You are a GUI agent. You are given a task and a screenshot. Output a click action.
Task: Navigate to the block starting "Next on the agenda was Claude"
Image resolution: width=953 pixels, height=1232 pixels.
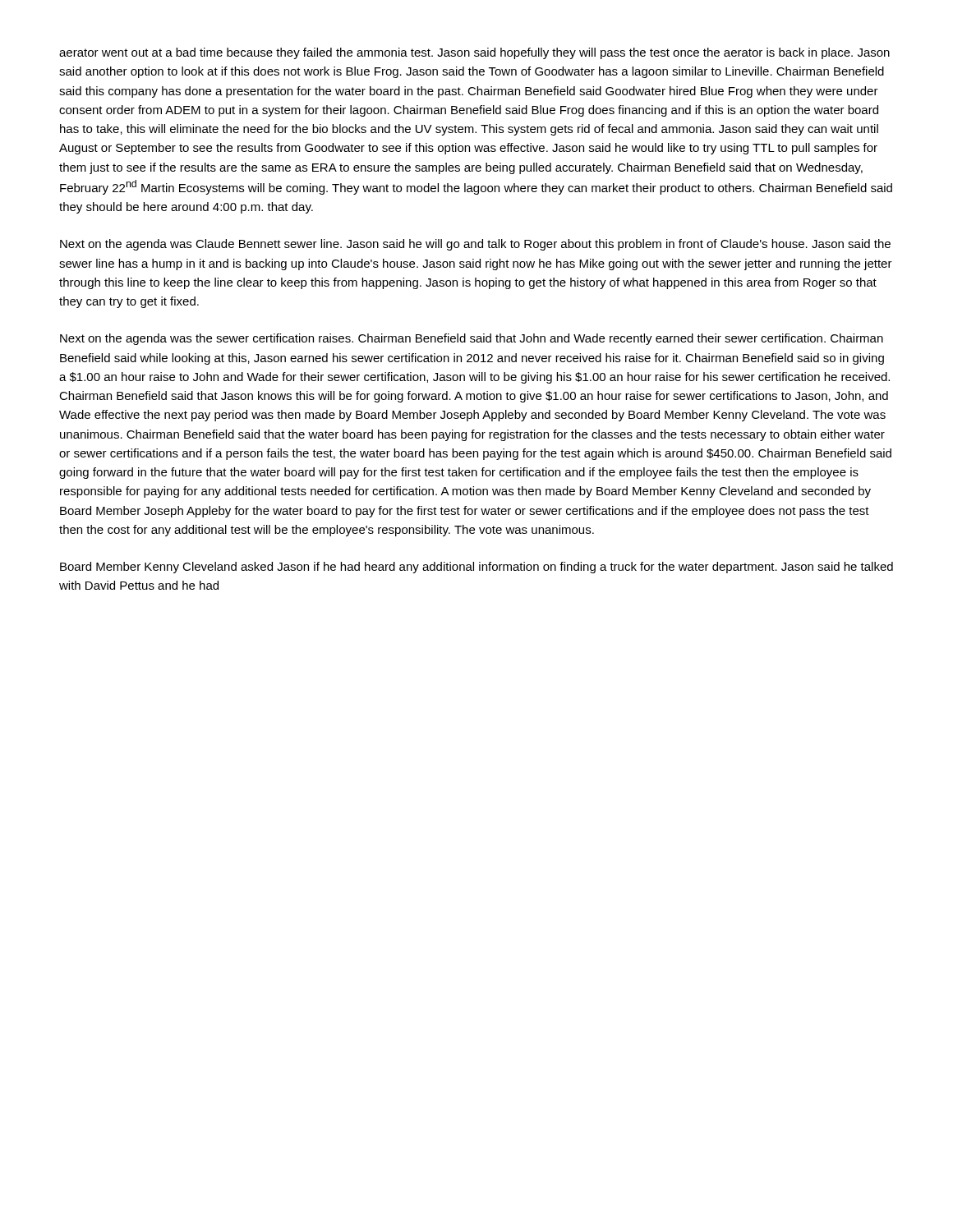click(x=475, y=272)
